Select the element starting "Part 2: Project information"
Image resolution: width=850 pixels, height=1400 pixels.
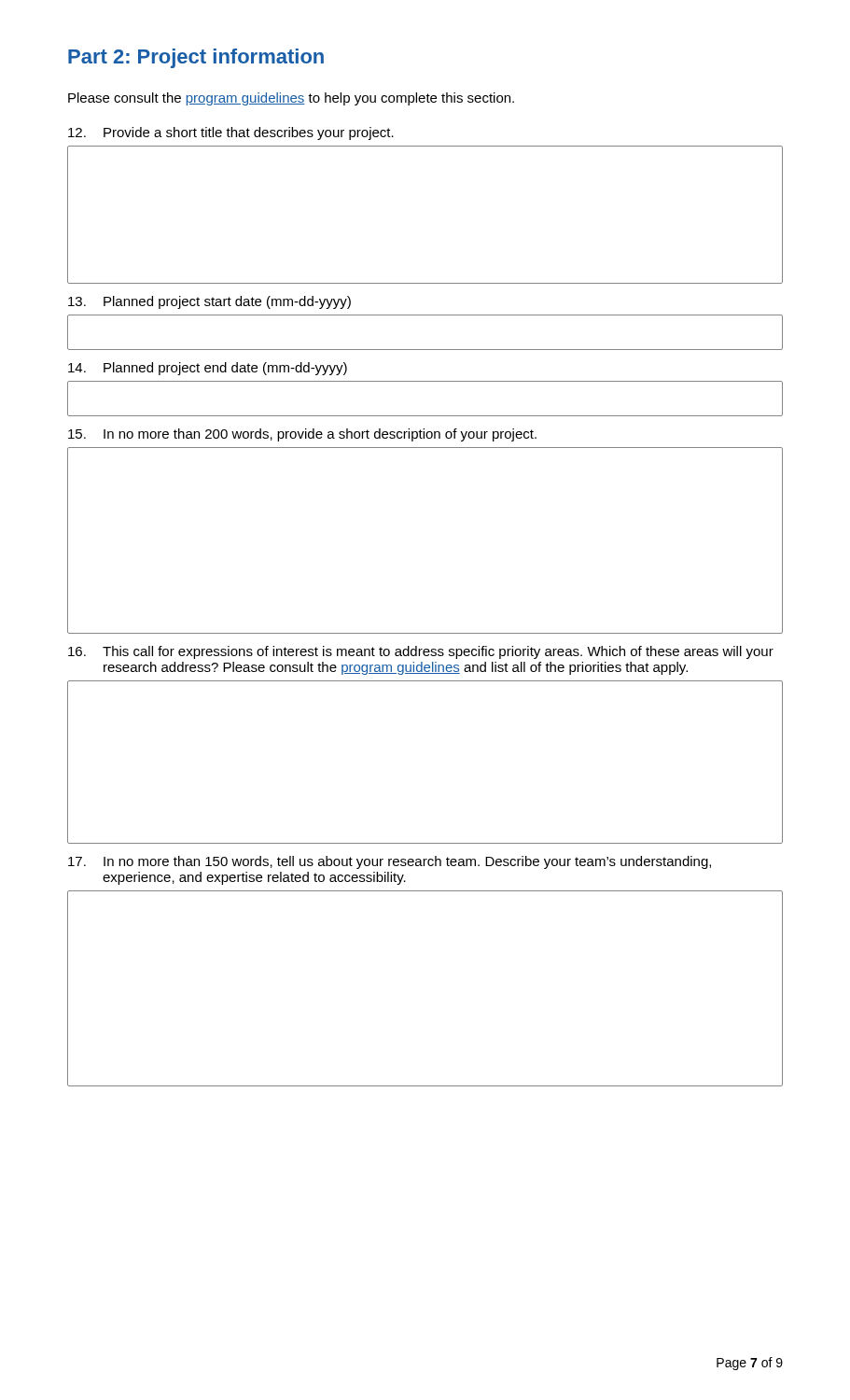click(196, 56)
